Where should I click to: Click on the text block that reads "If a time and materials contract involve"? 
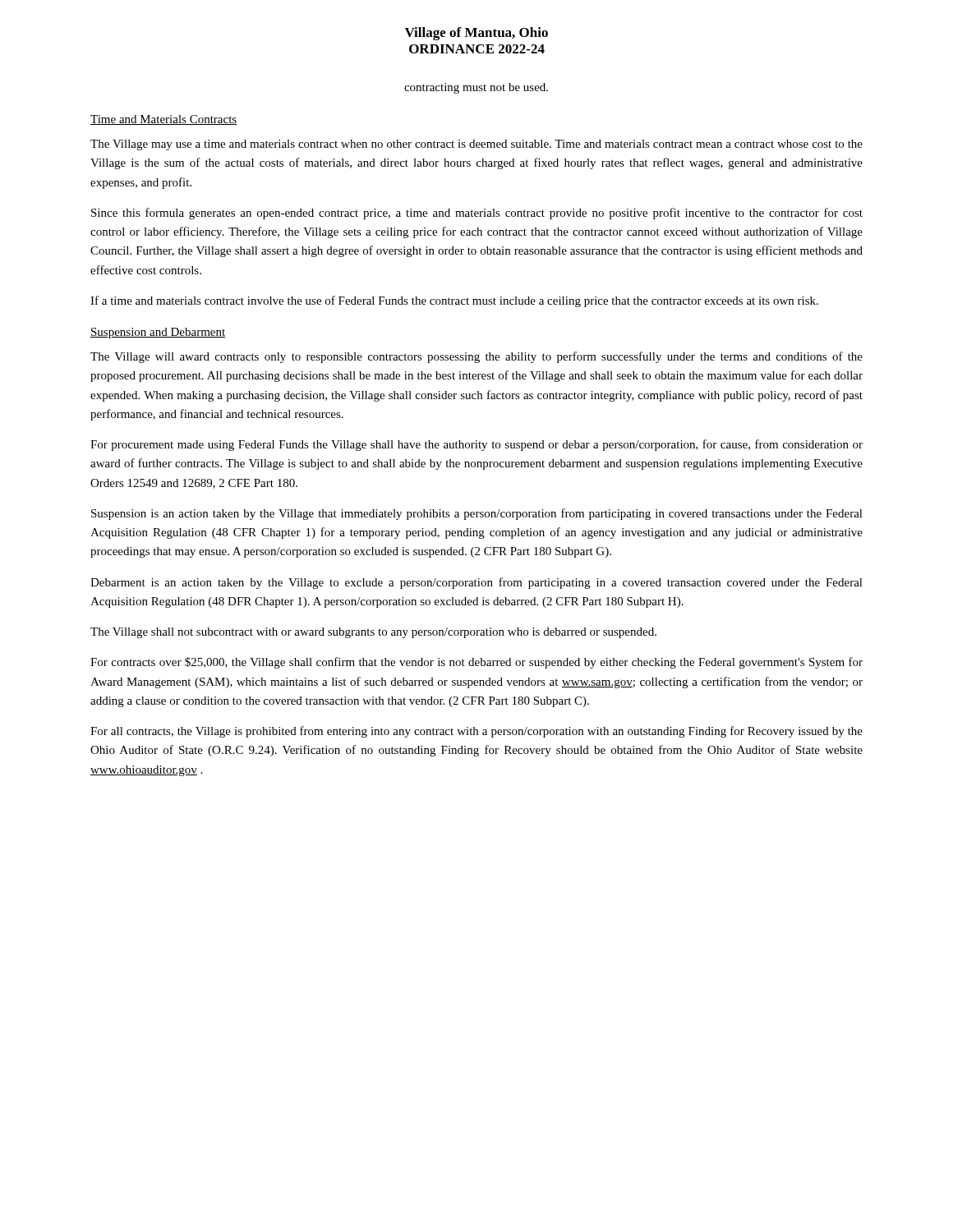[x=455, y=300]
